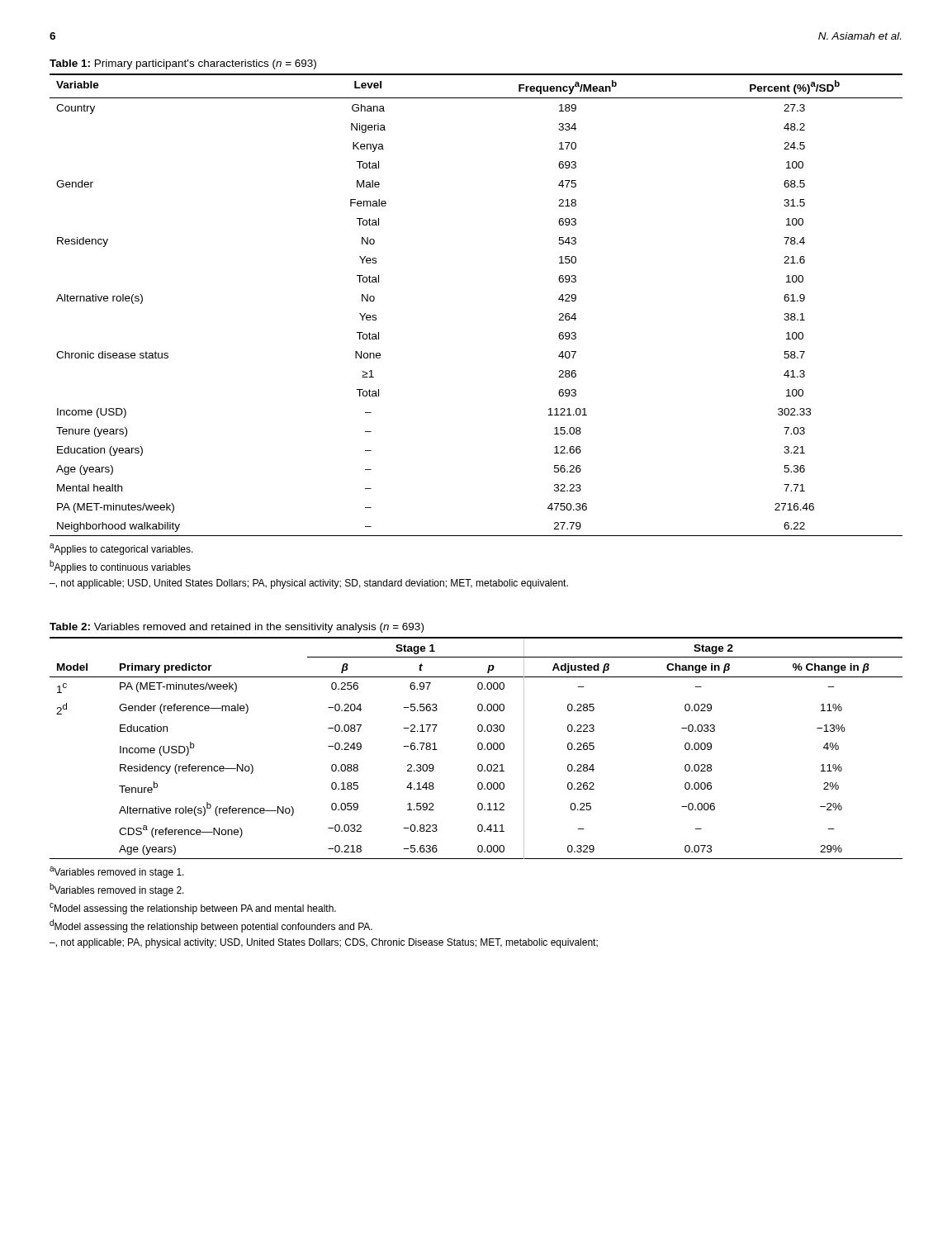
Task: Where is the passage that starts "–, not applicable; PA, physical activity;"?
Action: tap(324, 942)
